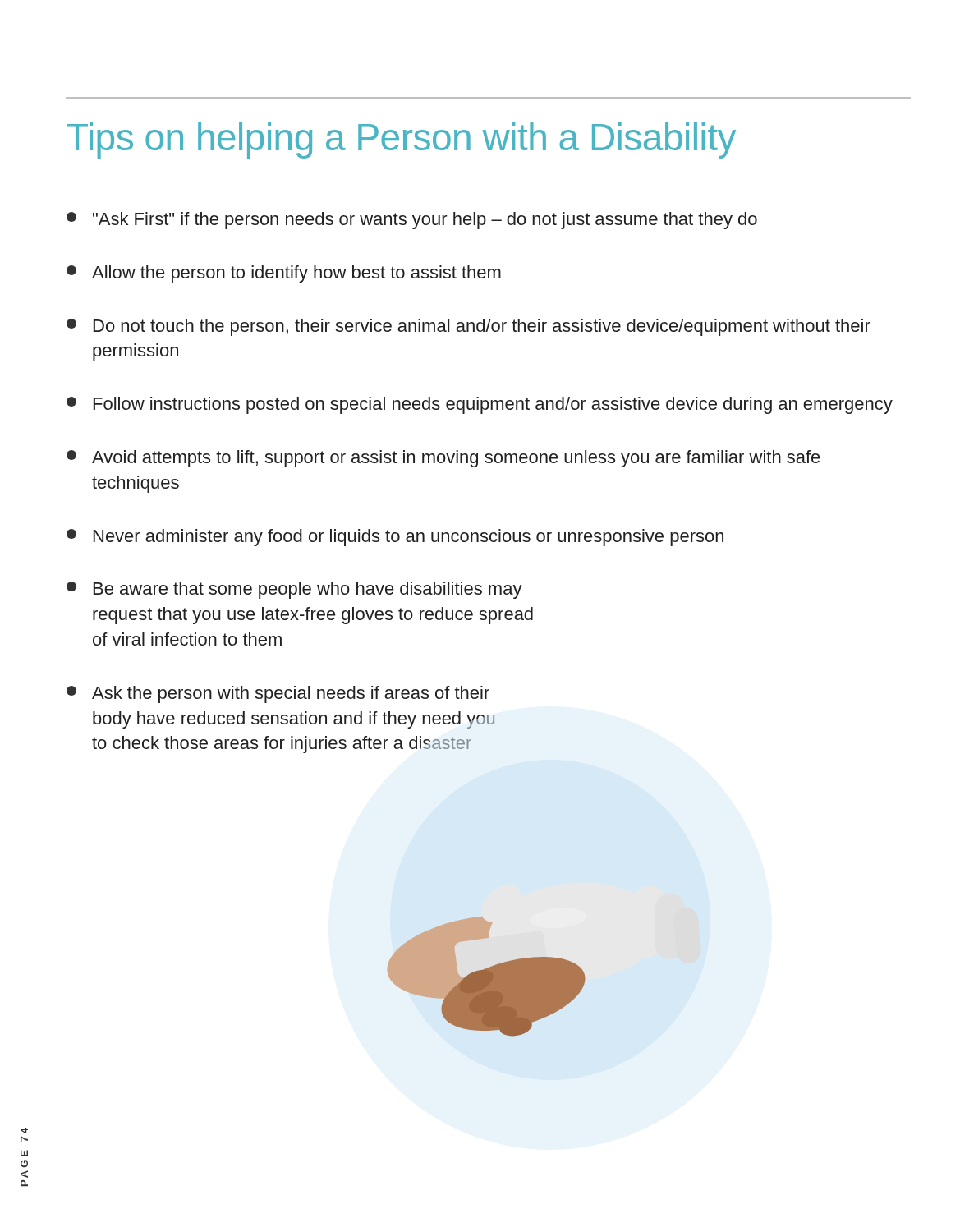Click on the title that says "Tips on helping a Person with a"
Screen dimensions: 1232x960
[x=488, y=137]
